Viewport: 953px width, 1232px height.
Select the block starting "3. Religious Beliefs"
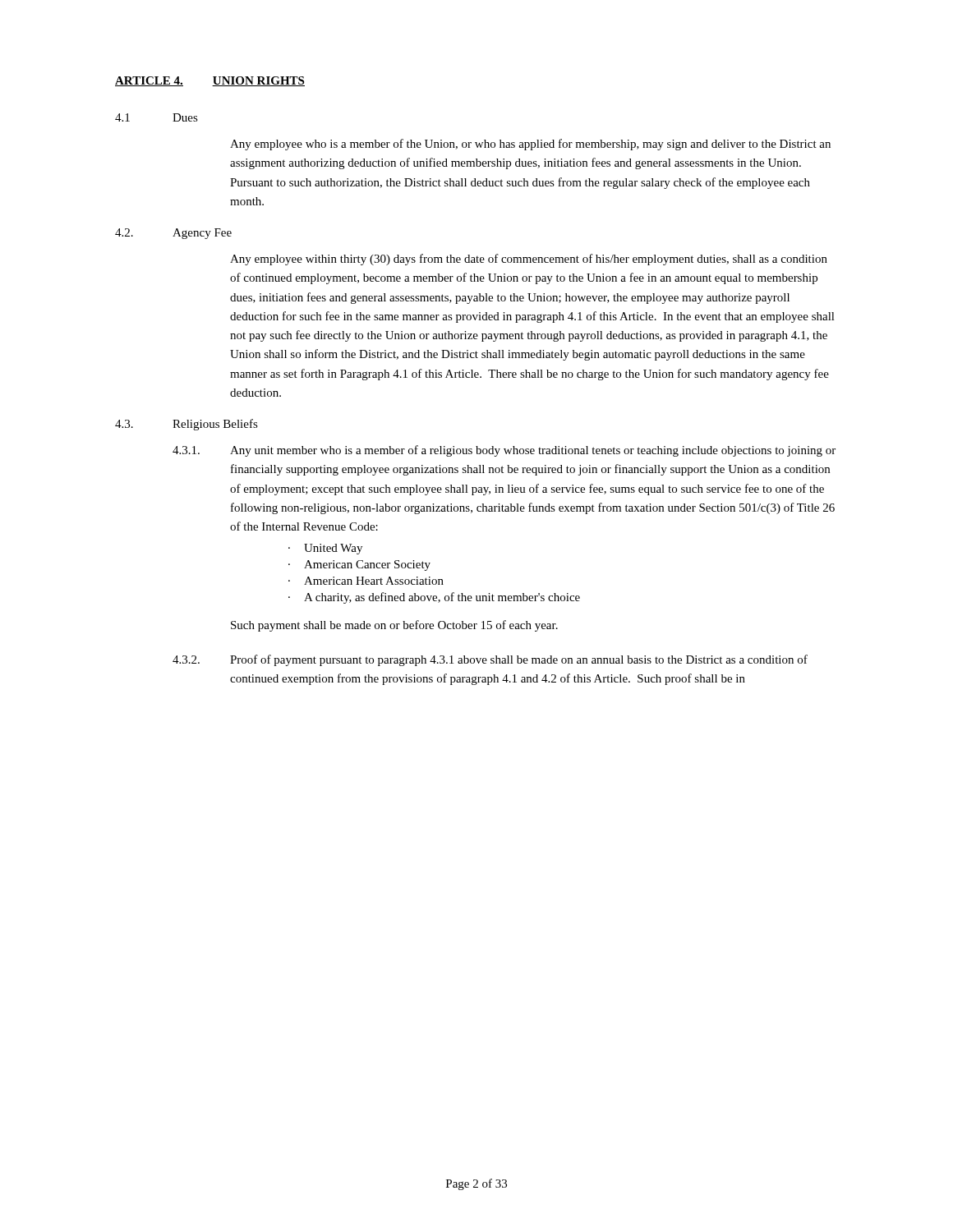pyautogui.click(x=186, y=424)
